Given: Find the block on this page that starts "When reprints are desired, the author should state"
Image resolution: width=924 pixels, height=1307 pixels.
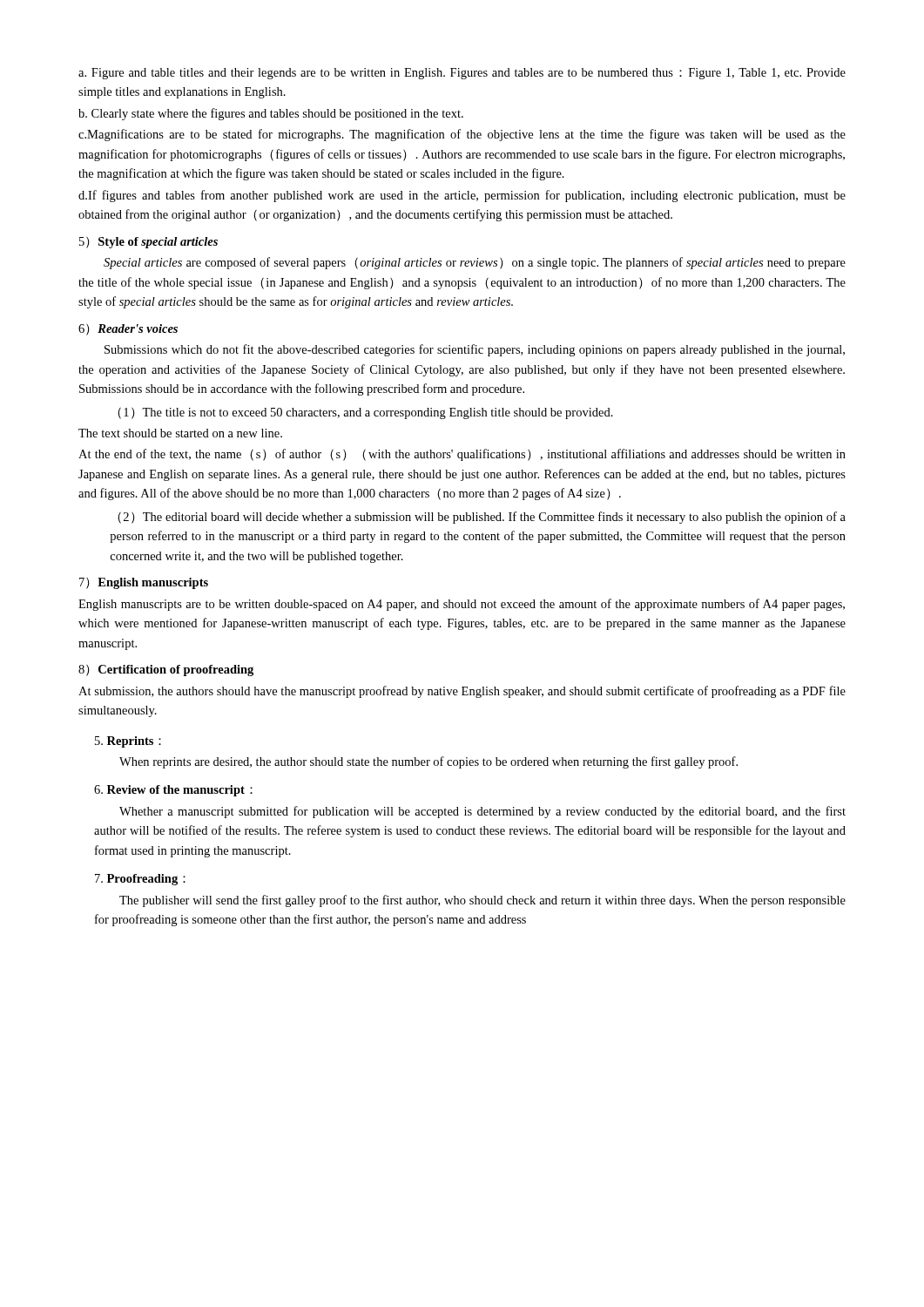Looking at the screenshot, I should pos(429,762).
